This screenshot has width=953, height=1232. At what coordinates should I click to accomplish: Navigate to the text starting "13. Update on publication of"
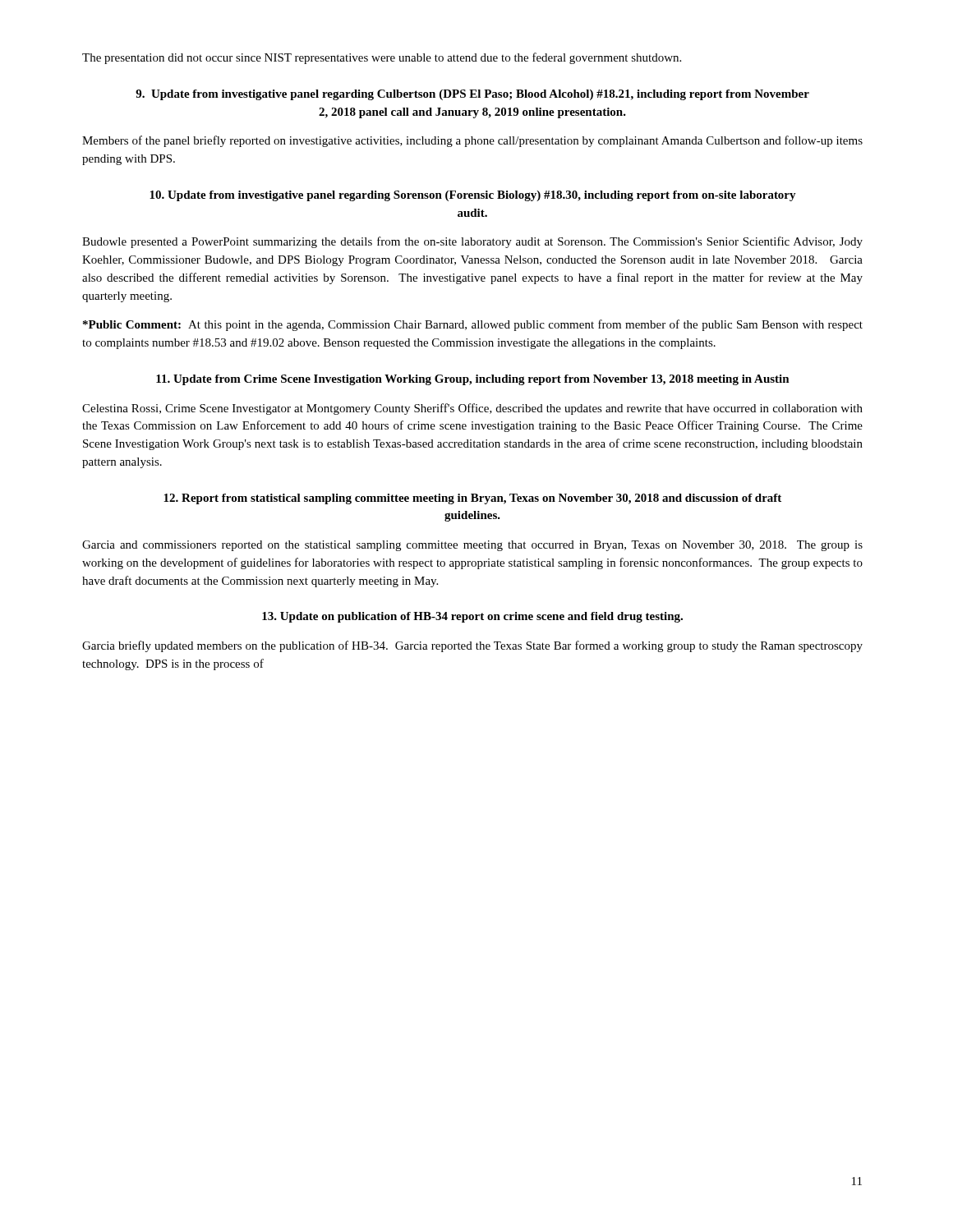point(472,617)
